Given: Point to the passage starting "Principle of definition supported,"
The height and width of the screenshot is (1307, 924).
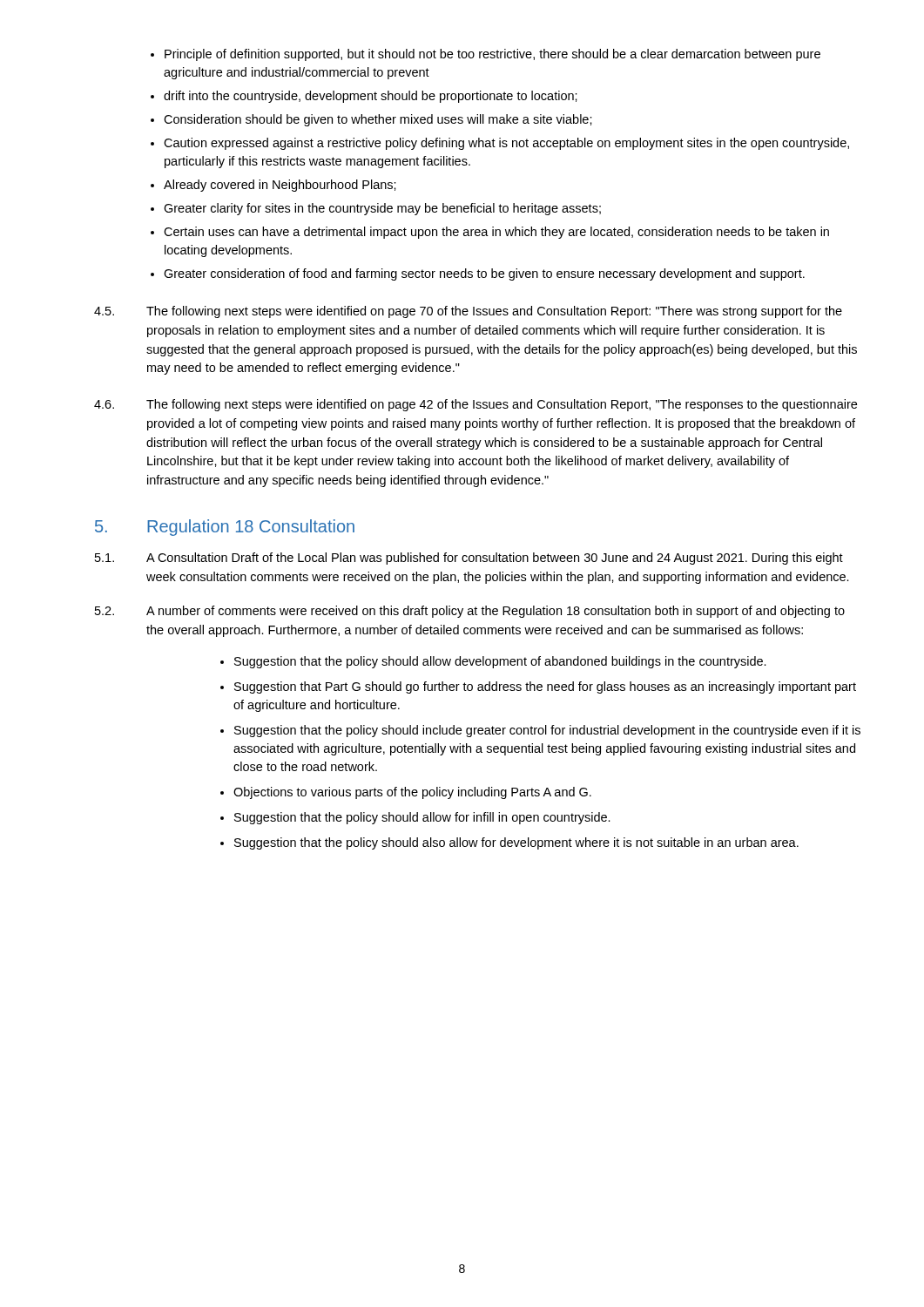Looking at the screenshot, I should [x=492, y=63].
